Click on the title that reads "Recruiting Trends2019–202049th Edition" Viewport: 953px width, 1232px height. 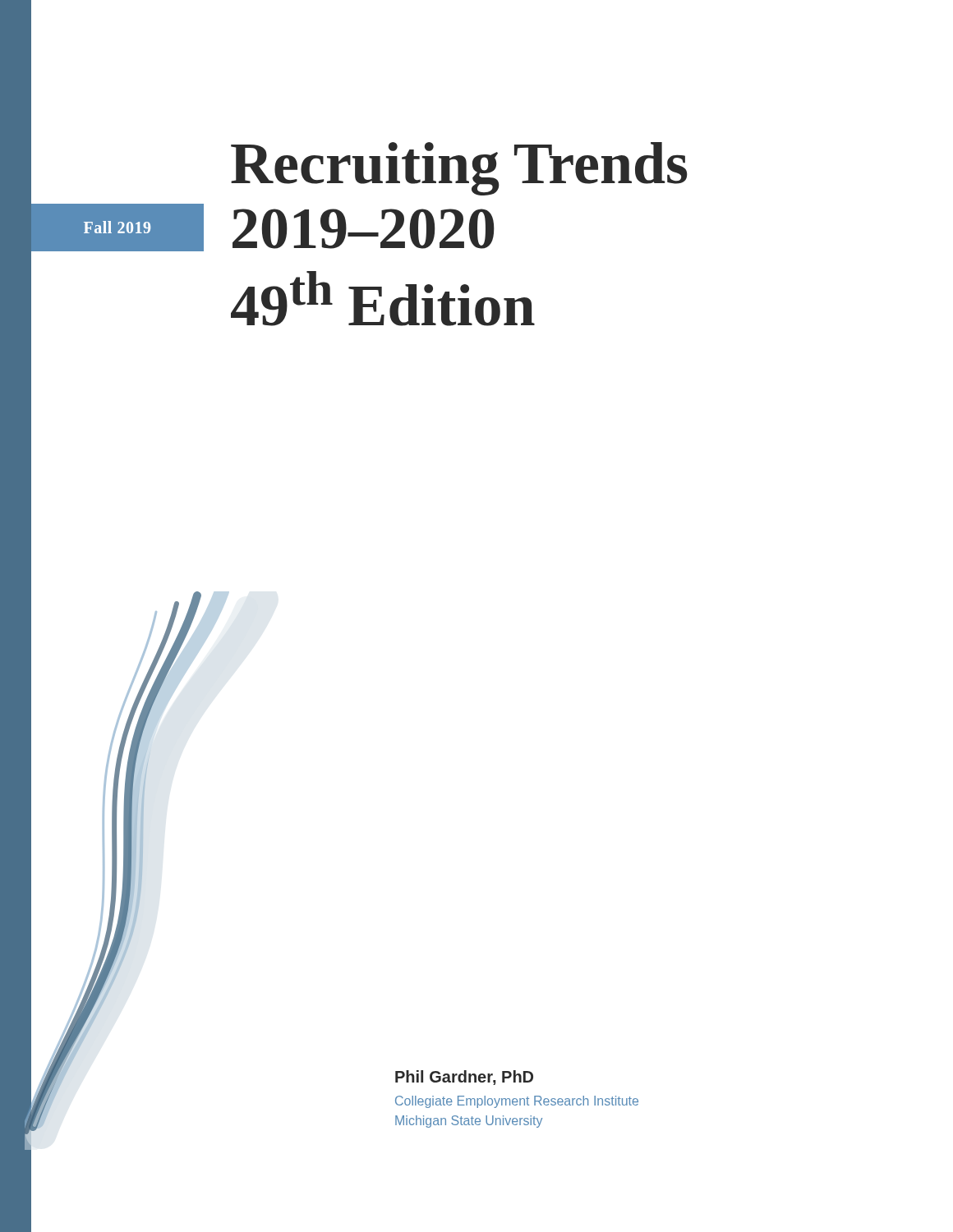[459, 169]
